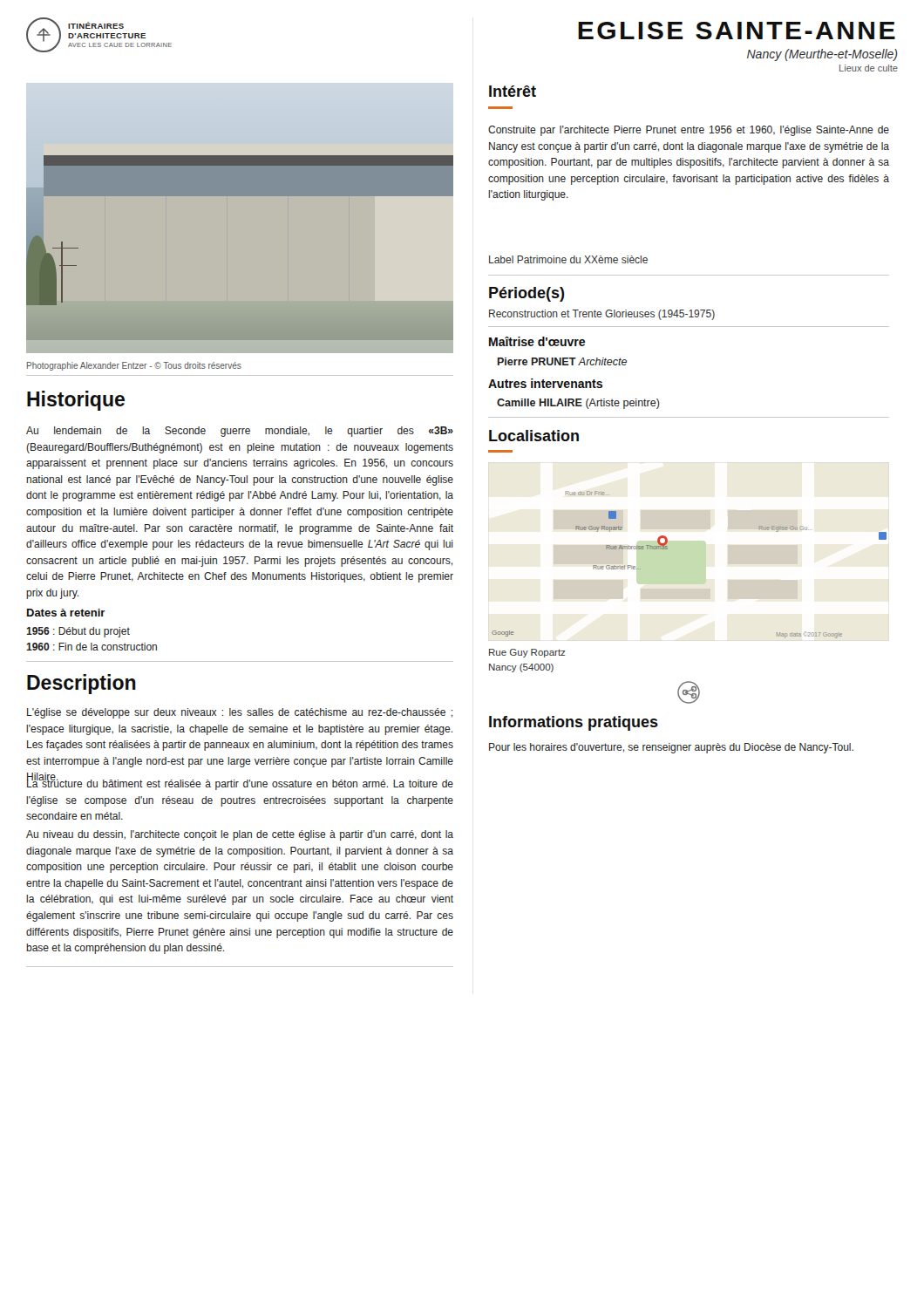Select the text block that reads "Au lendemain de la Seconde guerre mondiale, le"
Screen dimensions: 1308x924
[240, 512]
